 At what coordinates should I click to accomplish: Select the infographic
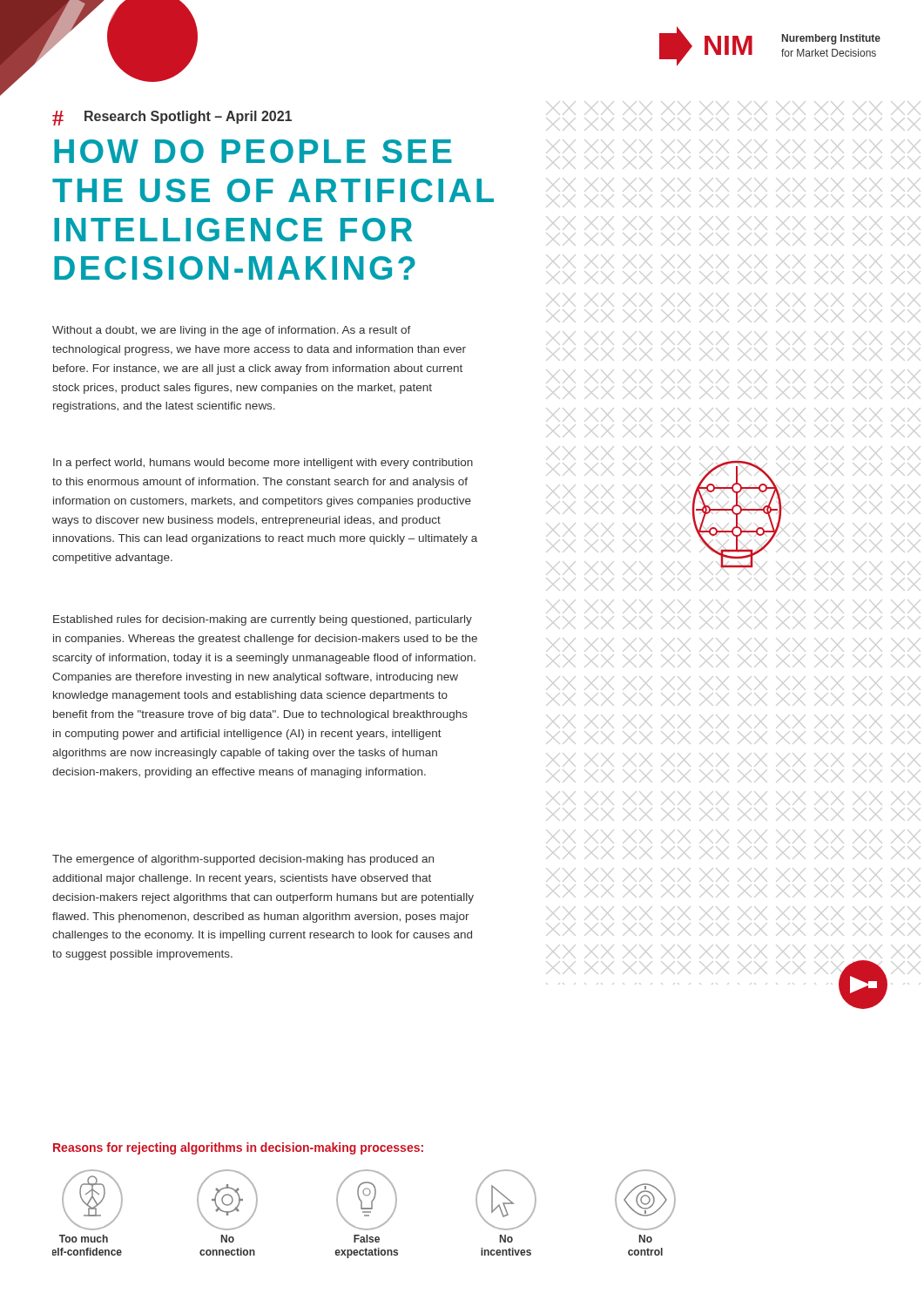[x=431, y=1223]
